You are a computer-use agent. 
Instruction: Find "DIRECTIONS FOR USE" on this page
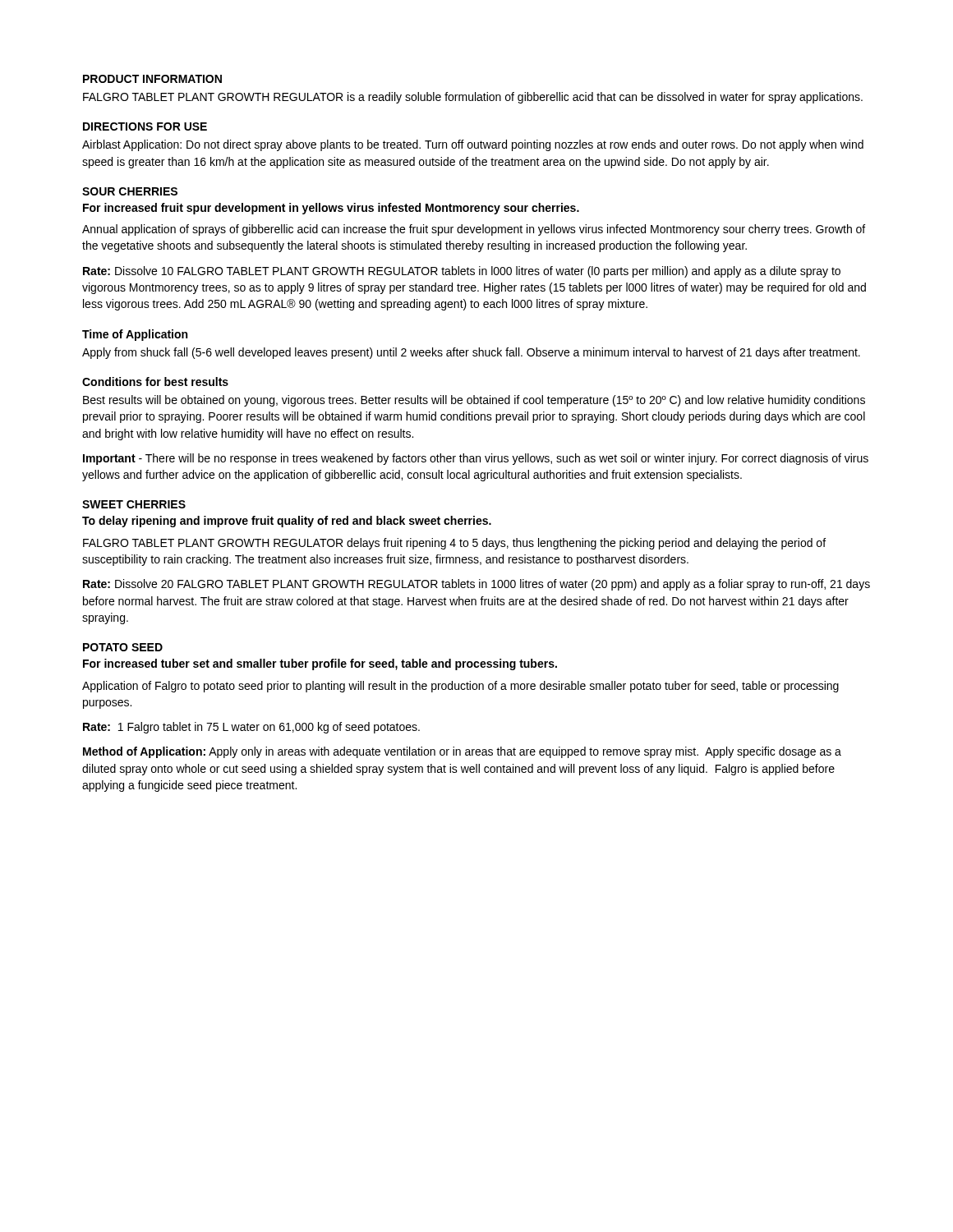(x=145, y=127)
